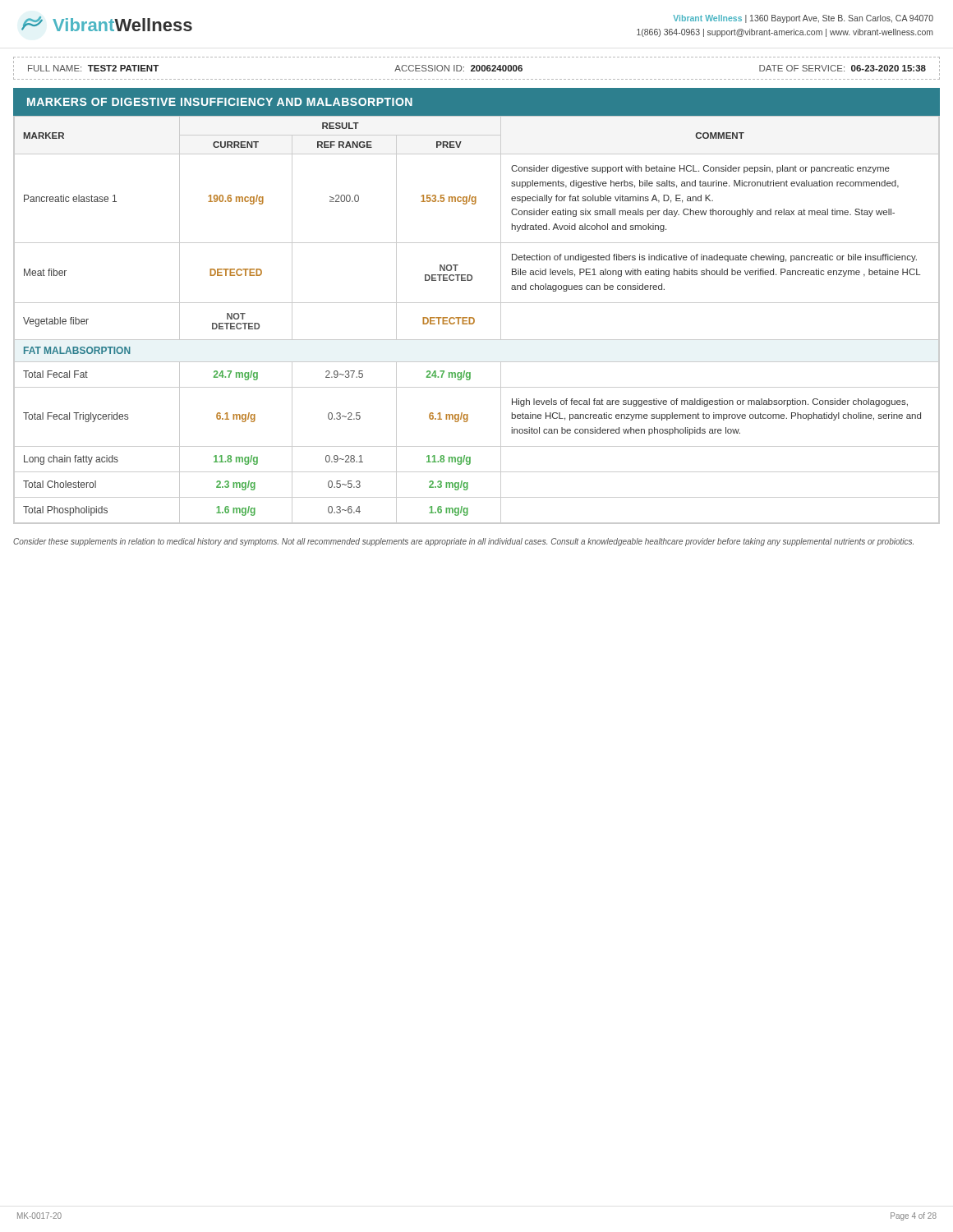
Task: Find the footnote that reads "Consider these supplements in relation to"
Action: click(464, 542)
